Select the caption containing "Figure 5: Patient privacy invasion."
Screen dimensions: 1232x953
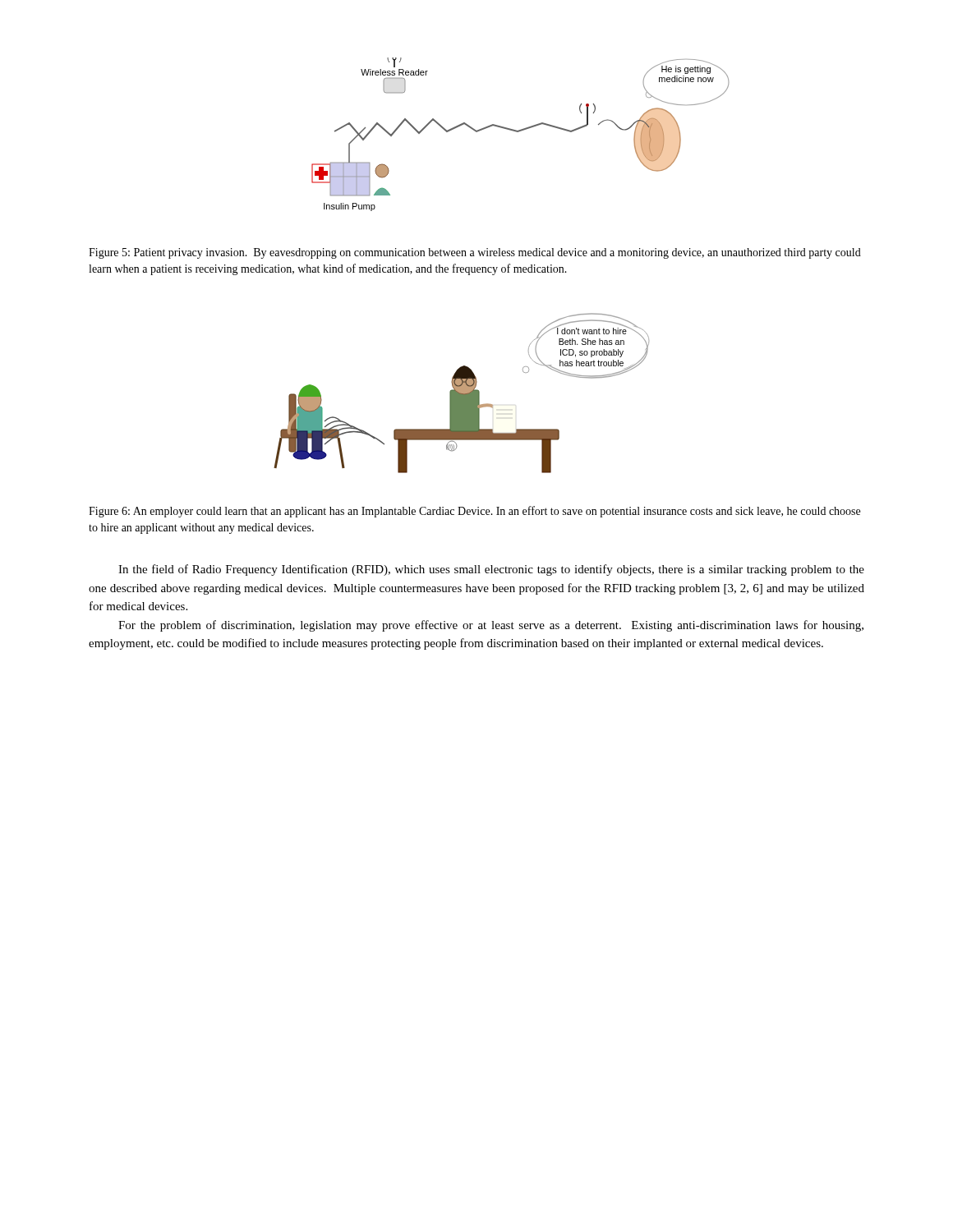click(x=475, y=261)
